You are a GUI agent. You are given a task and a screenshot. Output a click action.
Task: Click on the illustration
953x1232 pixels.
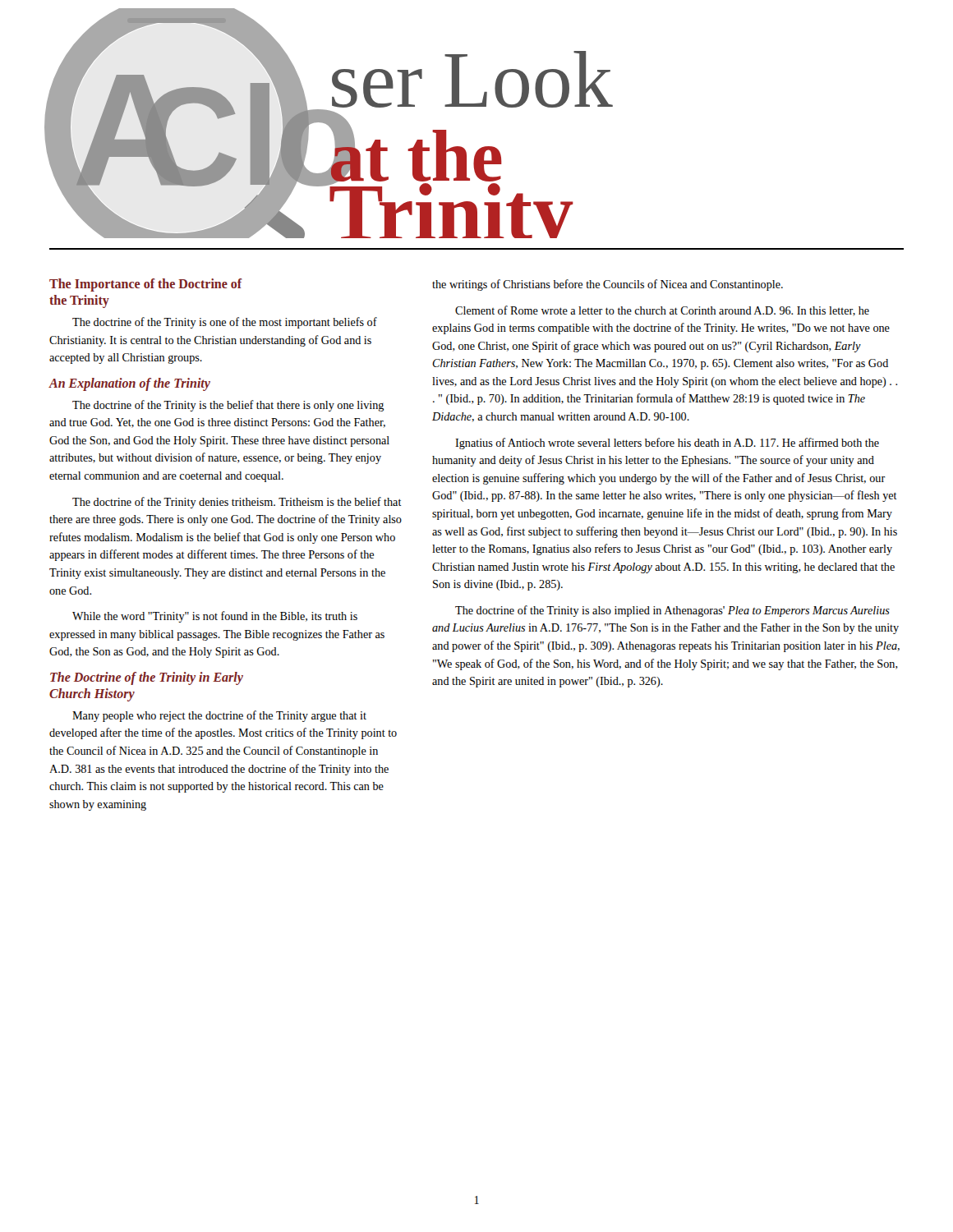(476, 121)
